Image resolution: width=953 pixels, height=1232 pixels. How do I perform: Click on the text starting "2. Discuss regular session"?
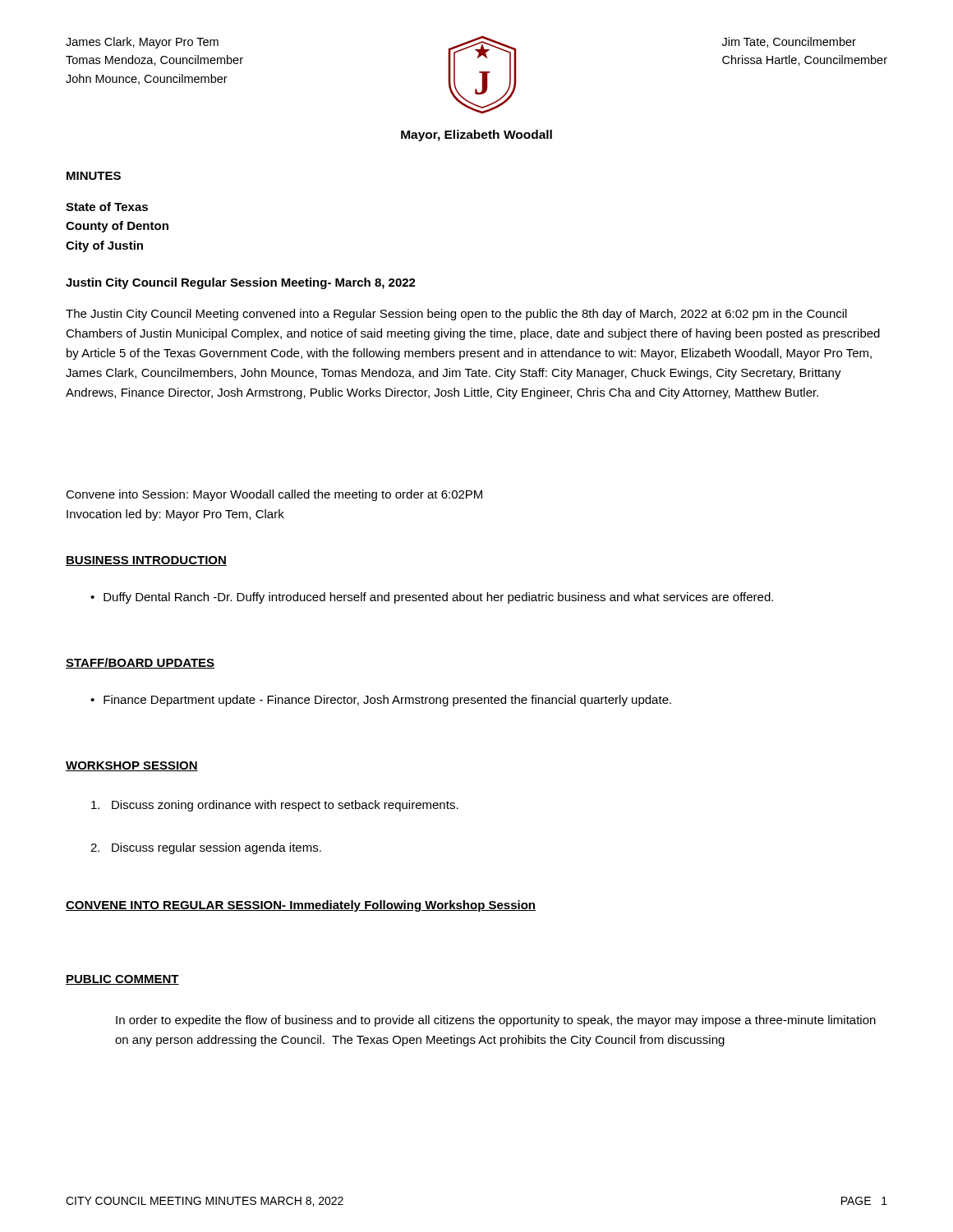(x=206, y=847)
